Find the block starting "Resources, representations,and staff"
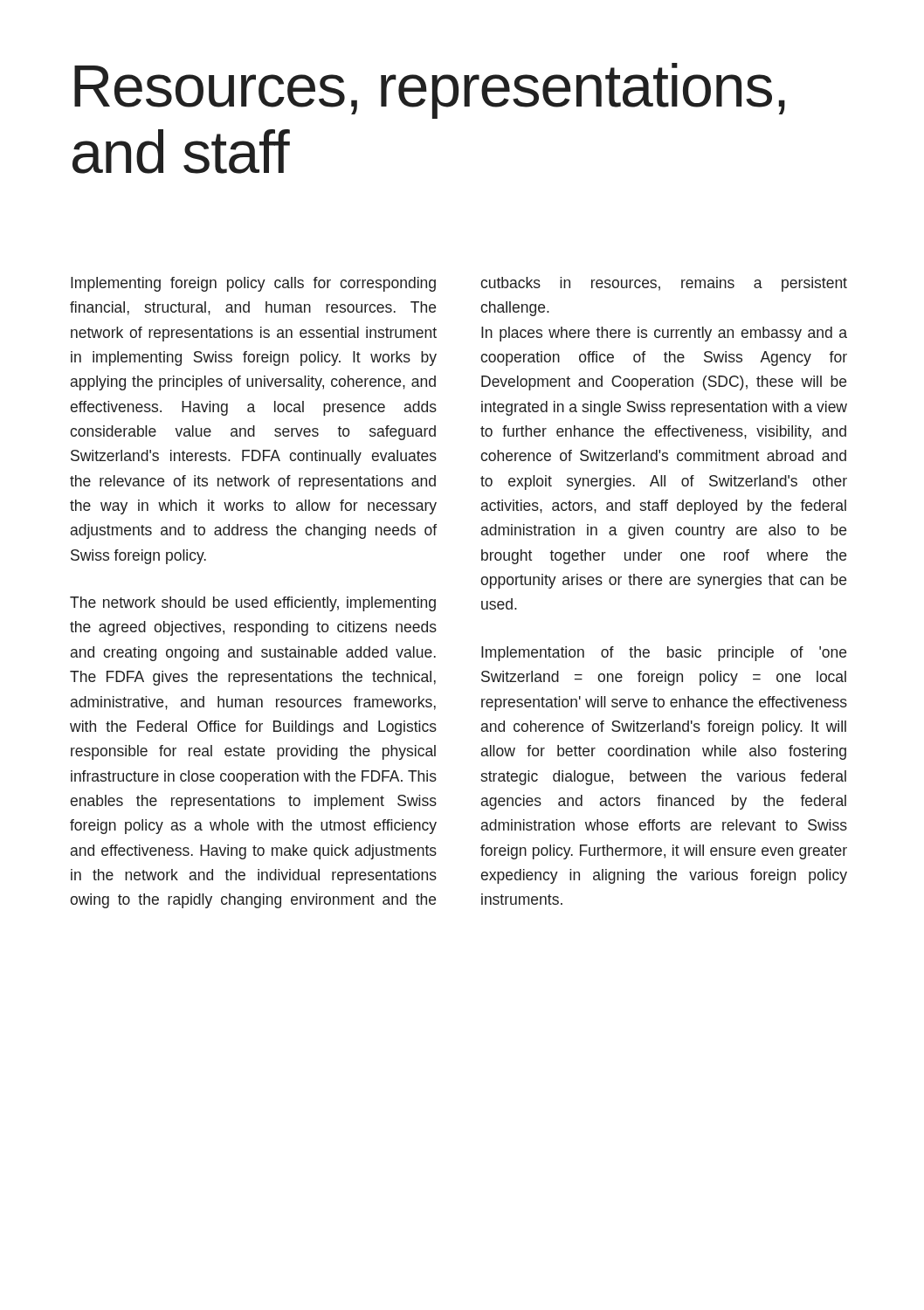Screen dimensions: 1310x924 tap(454, 119)
